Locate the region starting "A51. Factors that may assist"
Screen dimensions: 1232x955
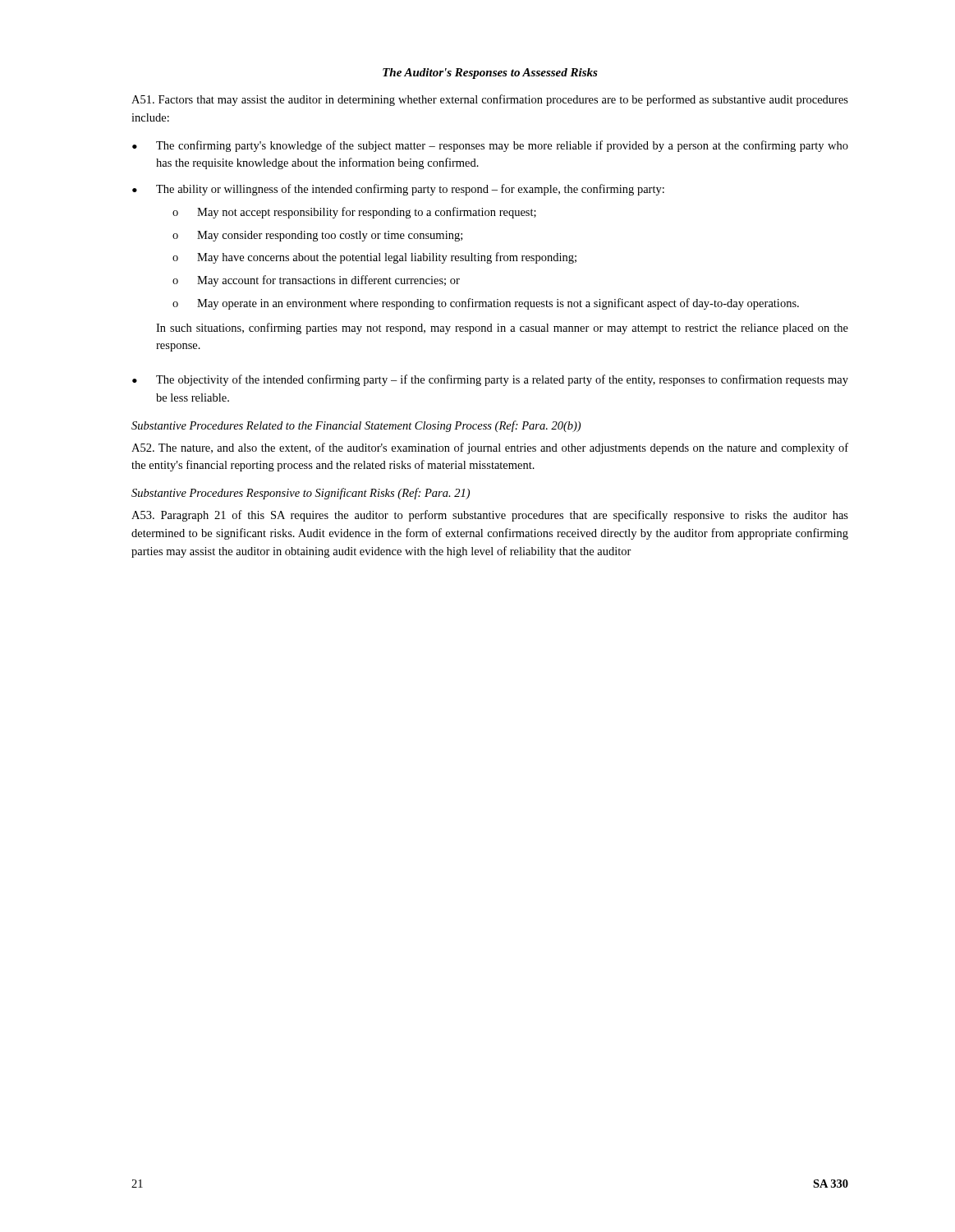pyautogui.click(x=490, y=108)
